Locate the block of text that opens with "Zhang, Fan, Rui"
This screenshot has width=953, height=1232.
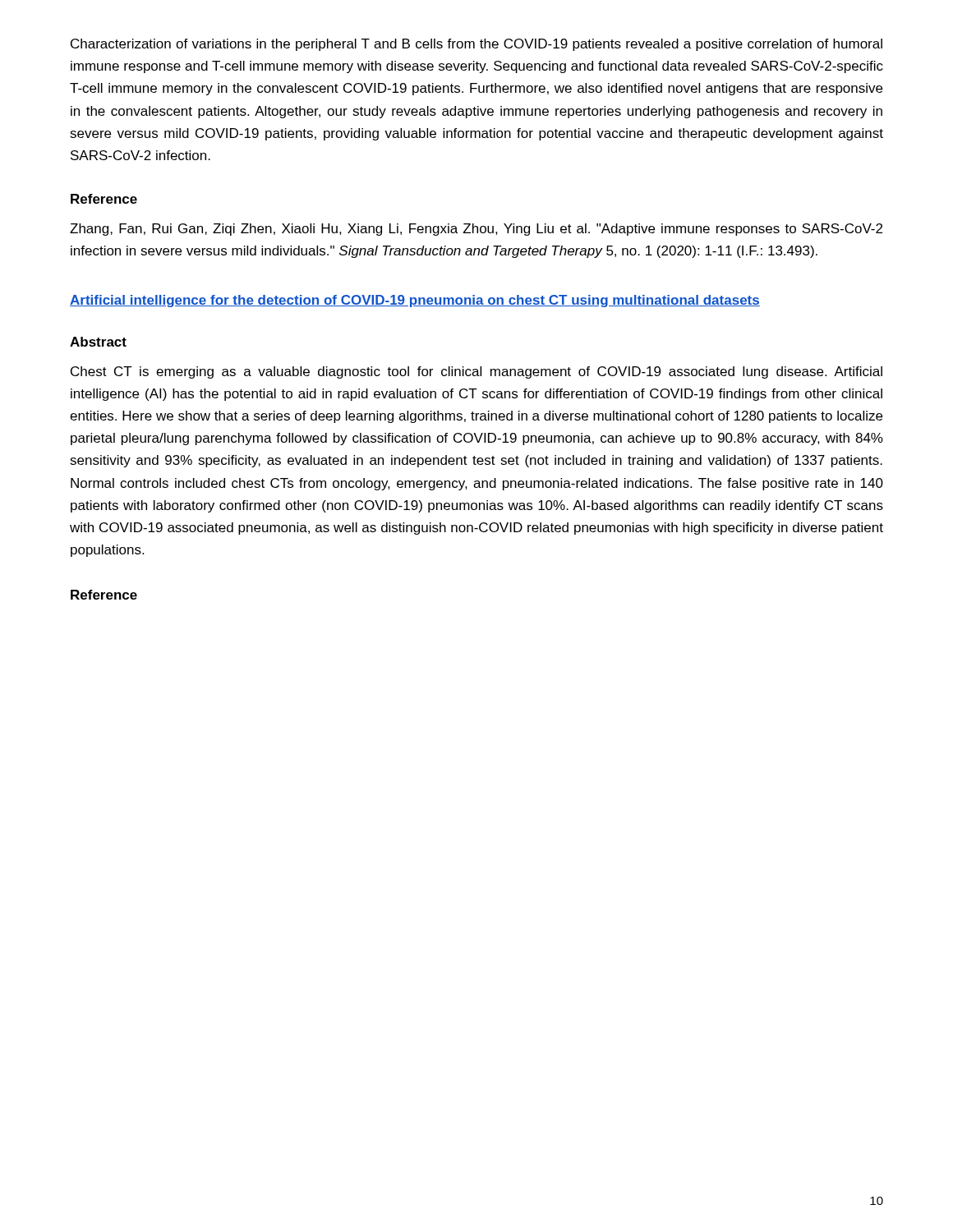[476, 240]
